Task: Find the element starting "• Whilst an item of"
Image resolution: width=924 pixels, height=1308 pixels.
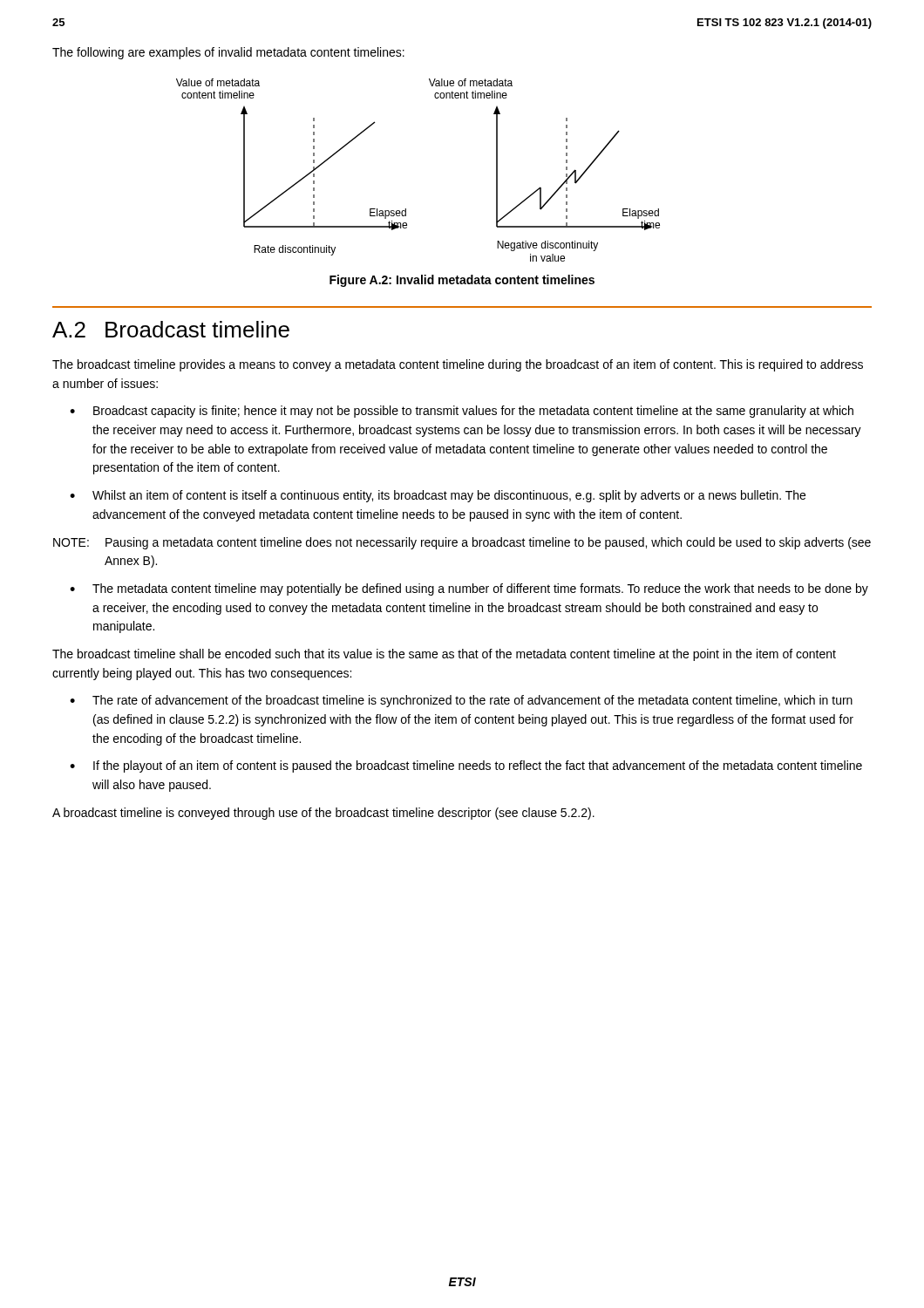Action: coord(462,506)
